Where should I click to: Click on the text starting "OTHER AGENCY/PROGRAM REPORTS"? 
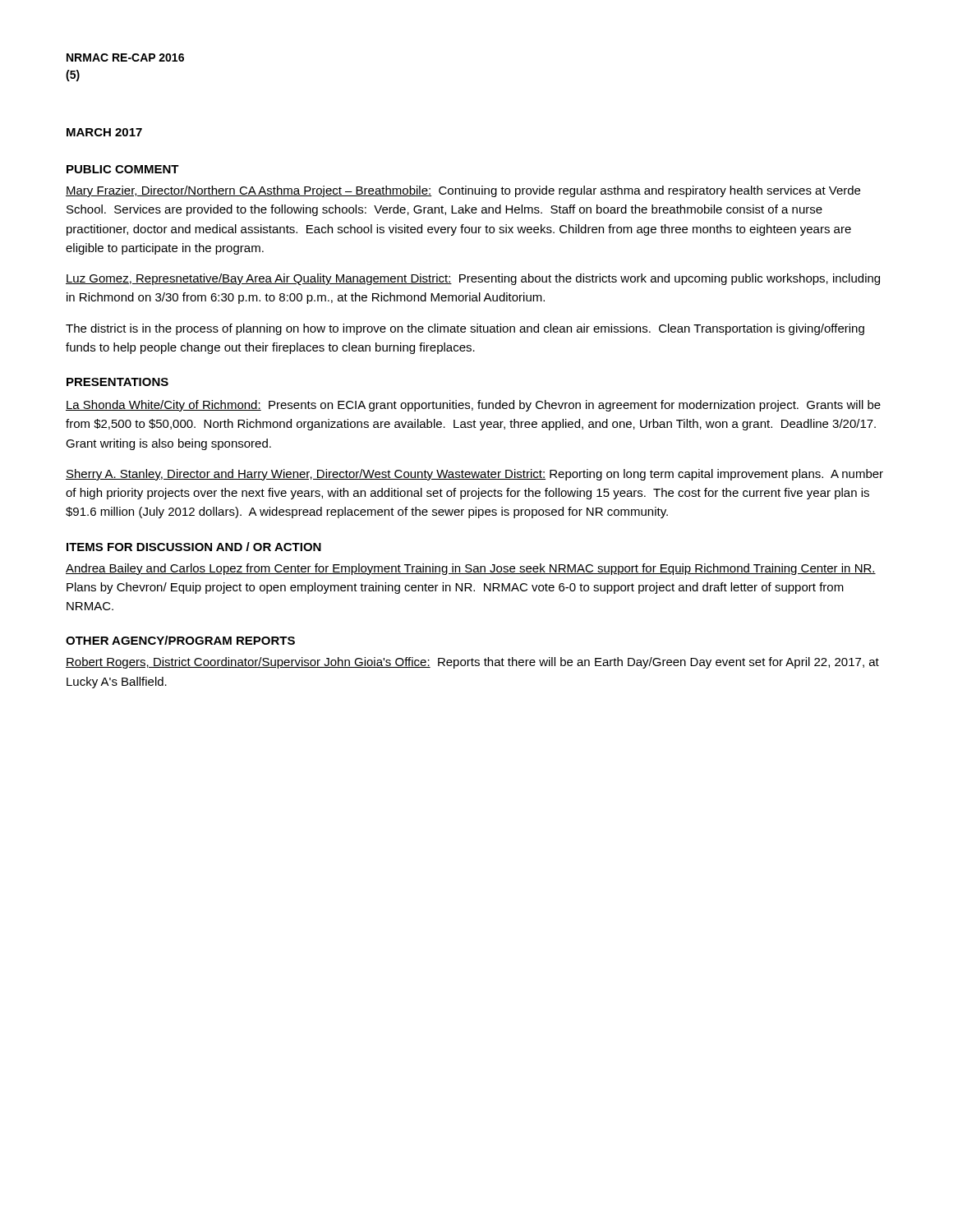(181, 640)
